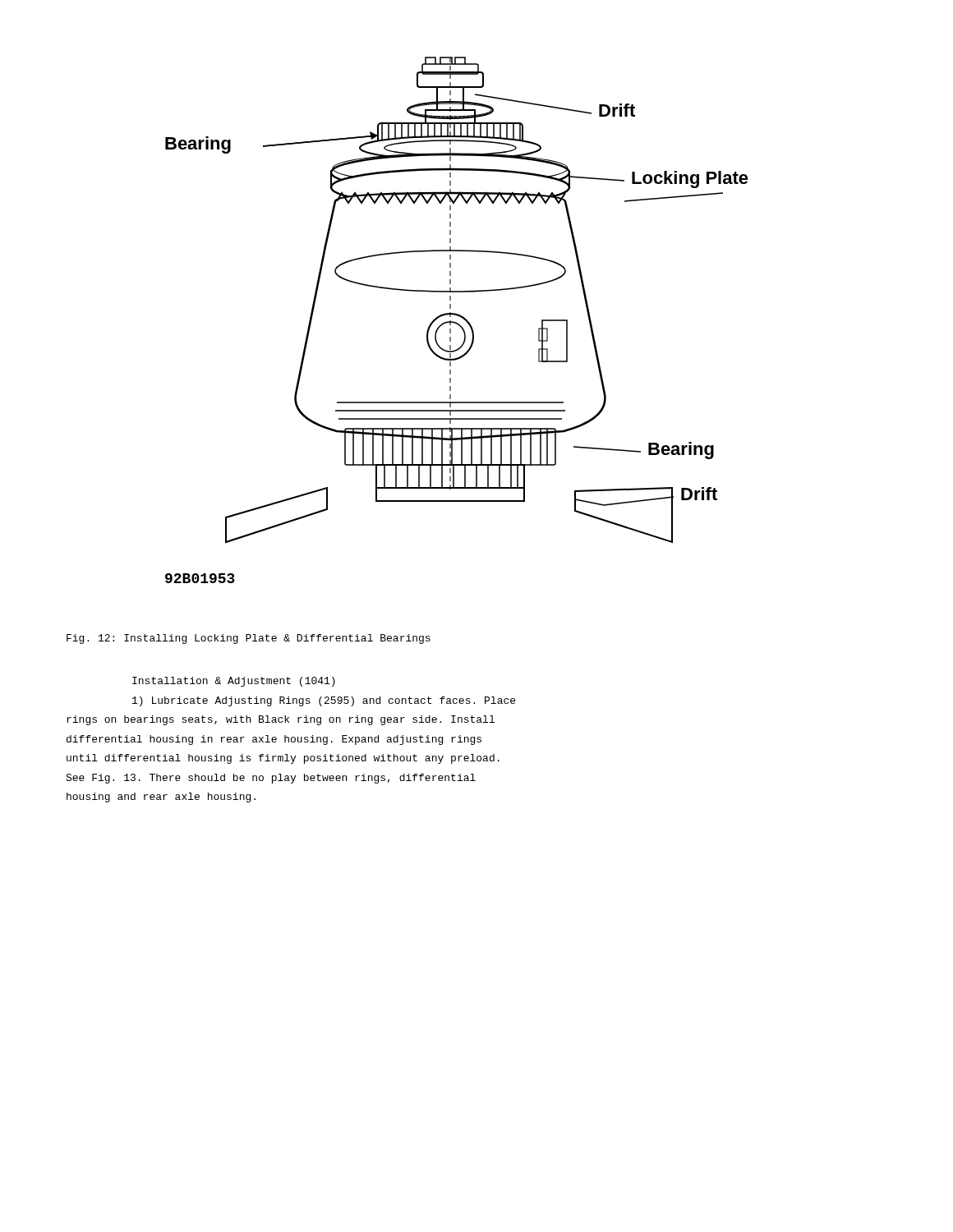Locate the element starting "Installation & Adjustment"
The width and height of the screenshot is (953, 1232).
click(x=435, y=739)
